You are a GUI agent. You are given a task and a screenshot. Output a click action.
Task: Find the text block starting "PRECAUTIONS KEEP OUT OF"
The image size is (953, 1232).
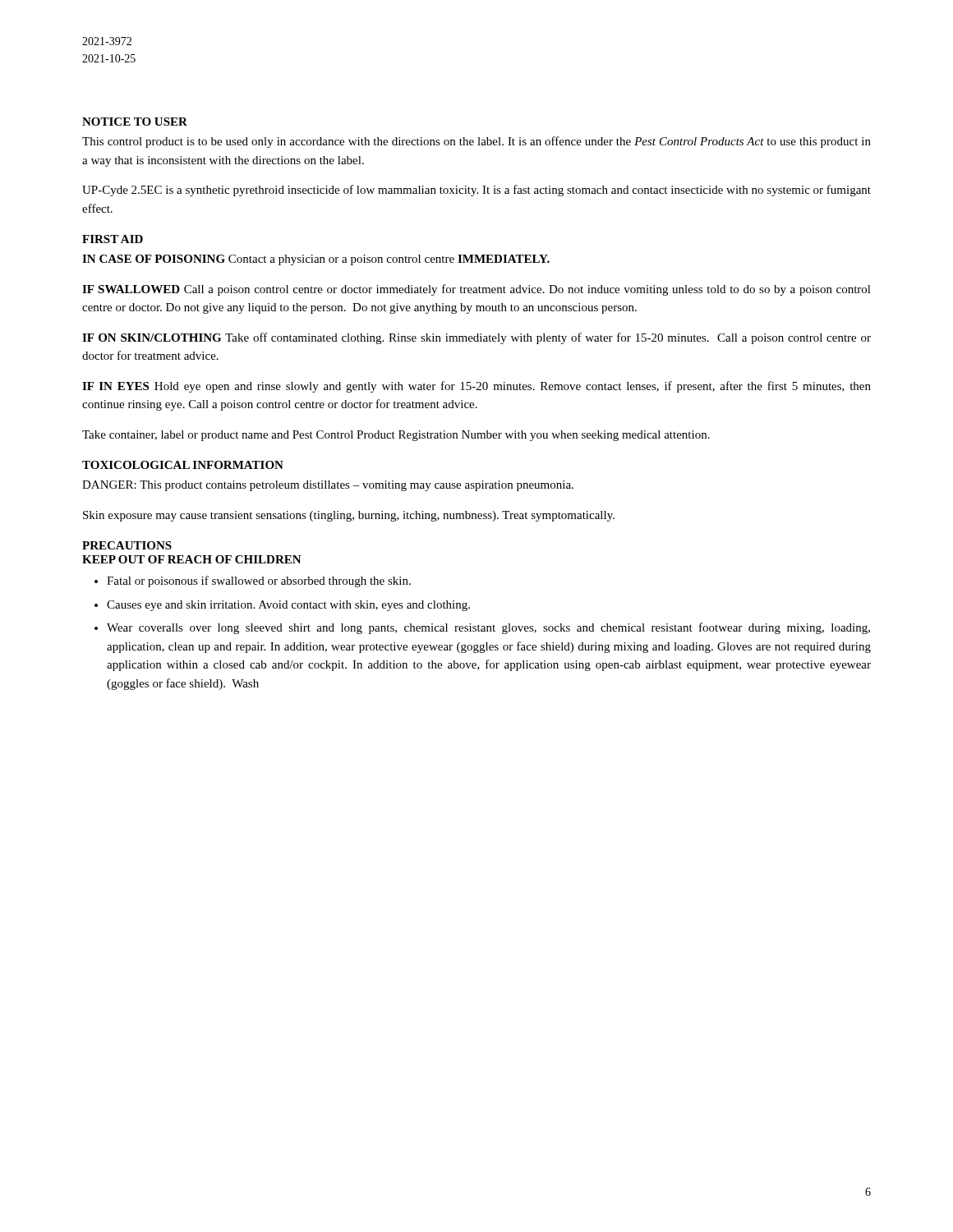[x=192, y=552]
